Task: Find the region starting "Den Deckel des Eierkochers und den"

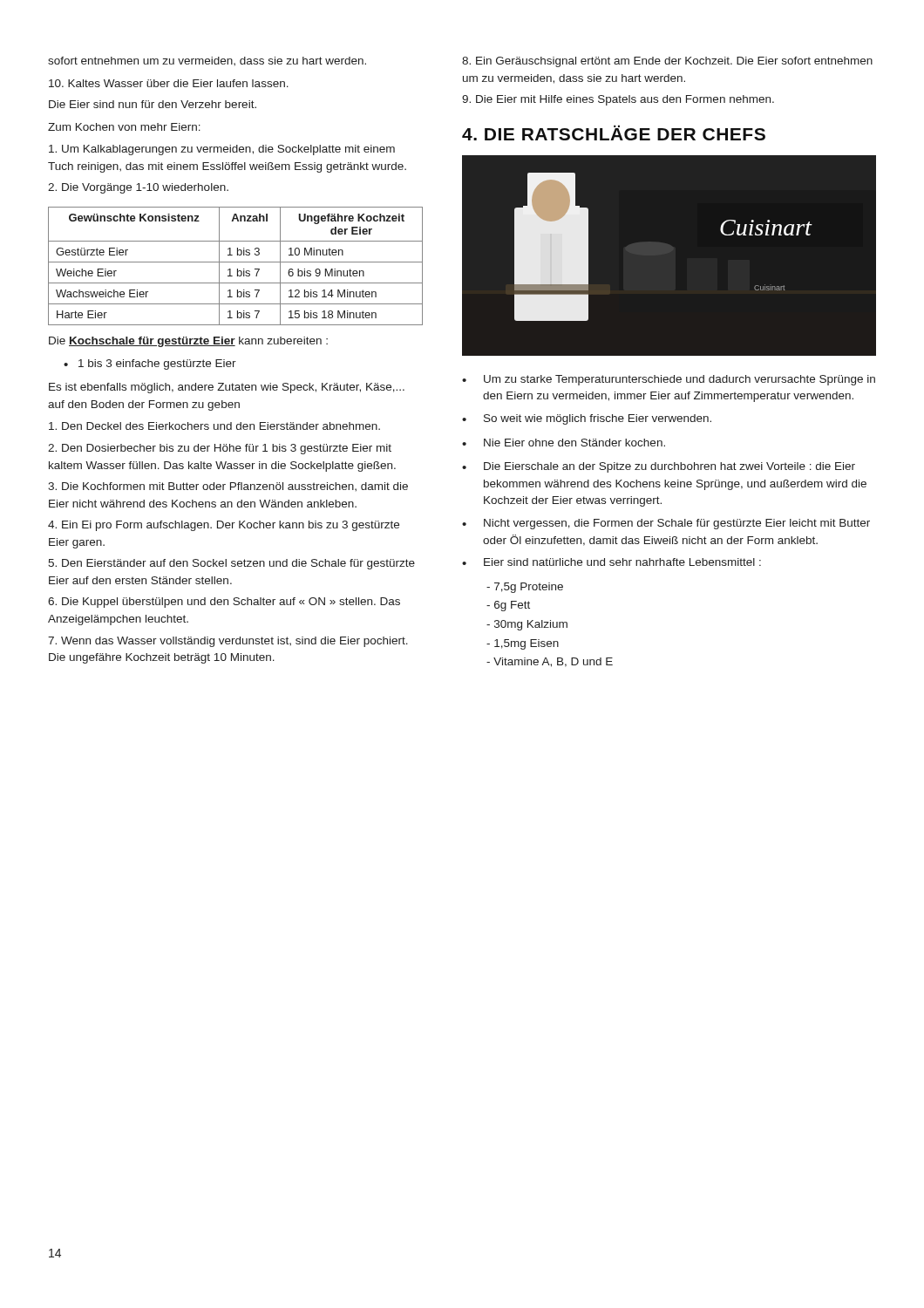Action: click(x=214, y=426)
